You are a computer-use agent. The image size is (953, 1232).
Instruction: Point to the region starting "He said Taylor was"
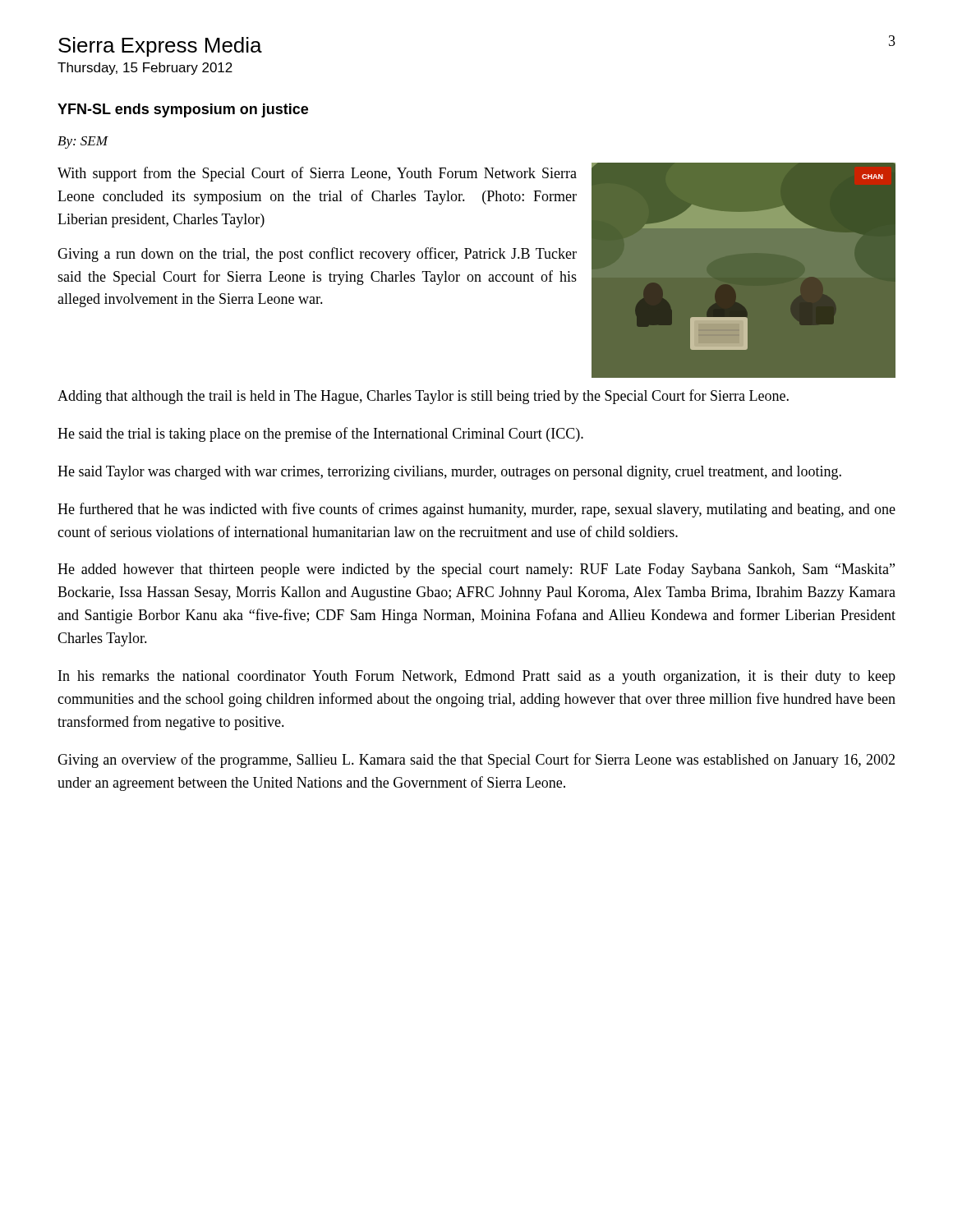coord(476,472)
